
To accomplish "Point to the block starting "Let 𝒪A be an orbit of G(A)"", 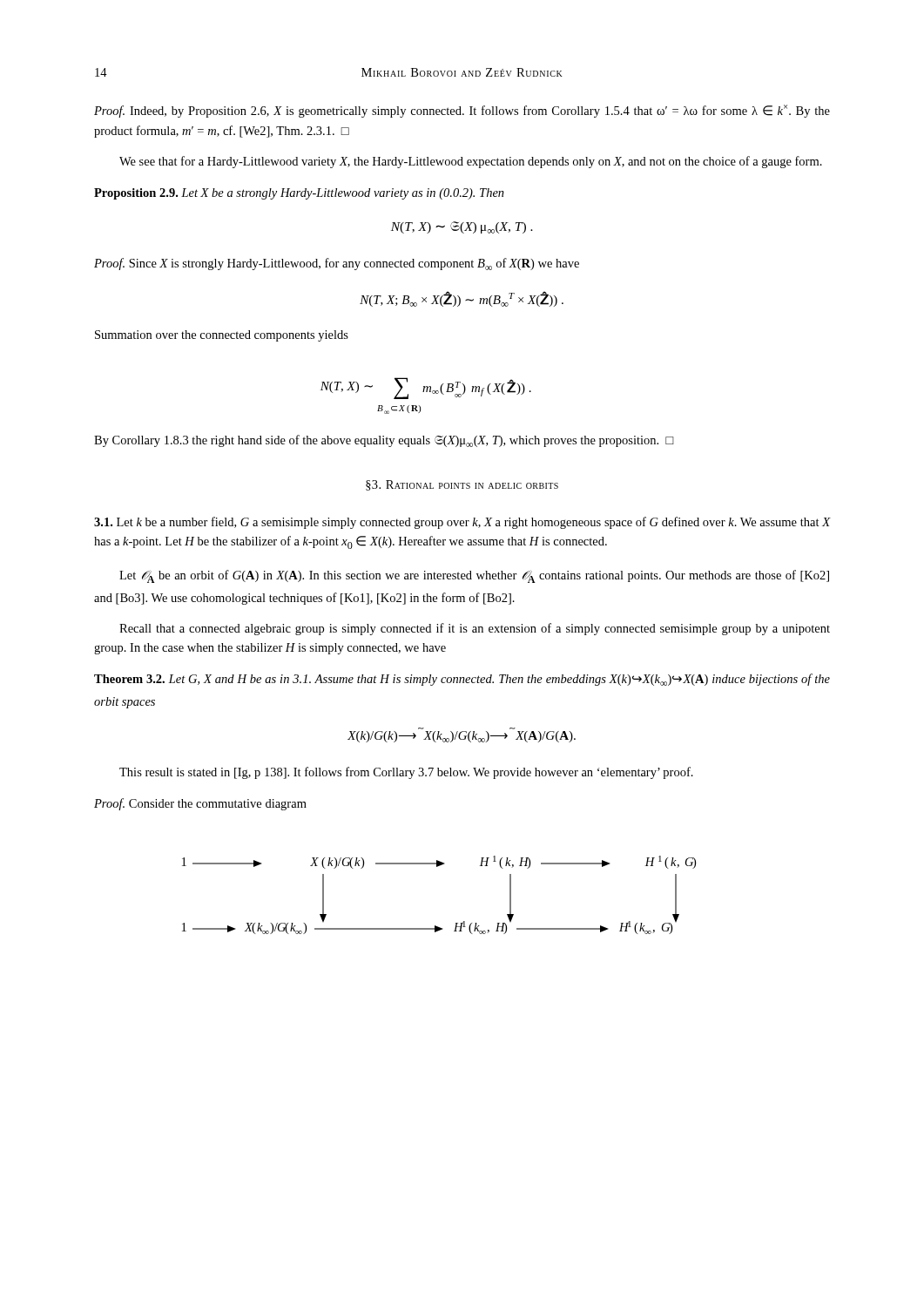I will (462, 586).
